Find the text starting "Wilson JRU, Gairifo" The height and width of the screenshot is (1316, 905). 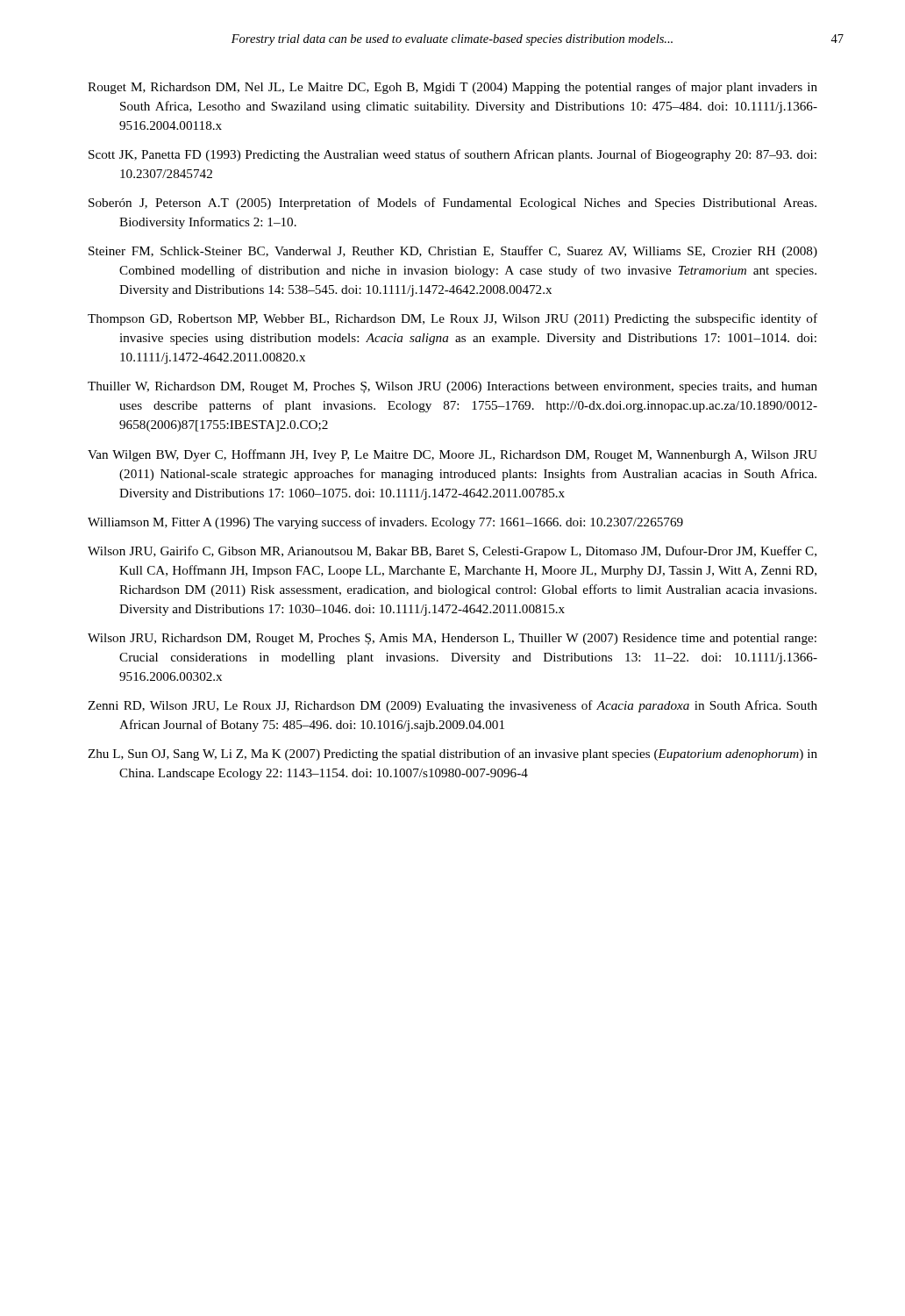pos(452,579)
